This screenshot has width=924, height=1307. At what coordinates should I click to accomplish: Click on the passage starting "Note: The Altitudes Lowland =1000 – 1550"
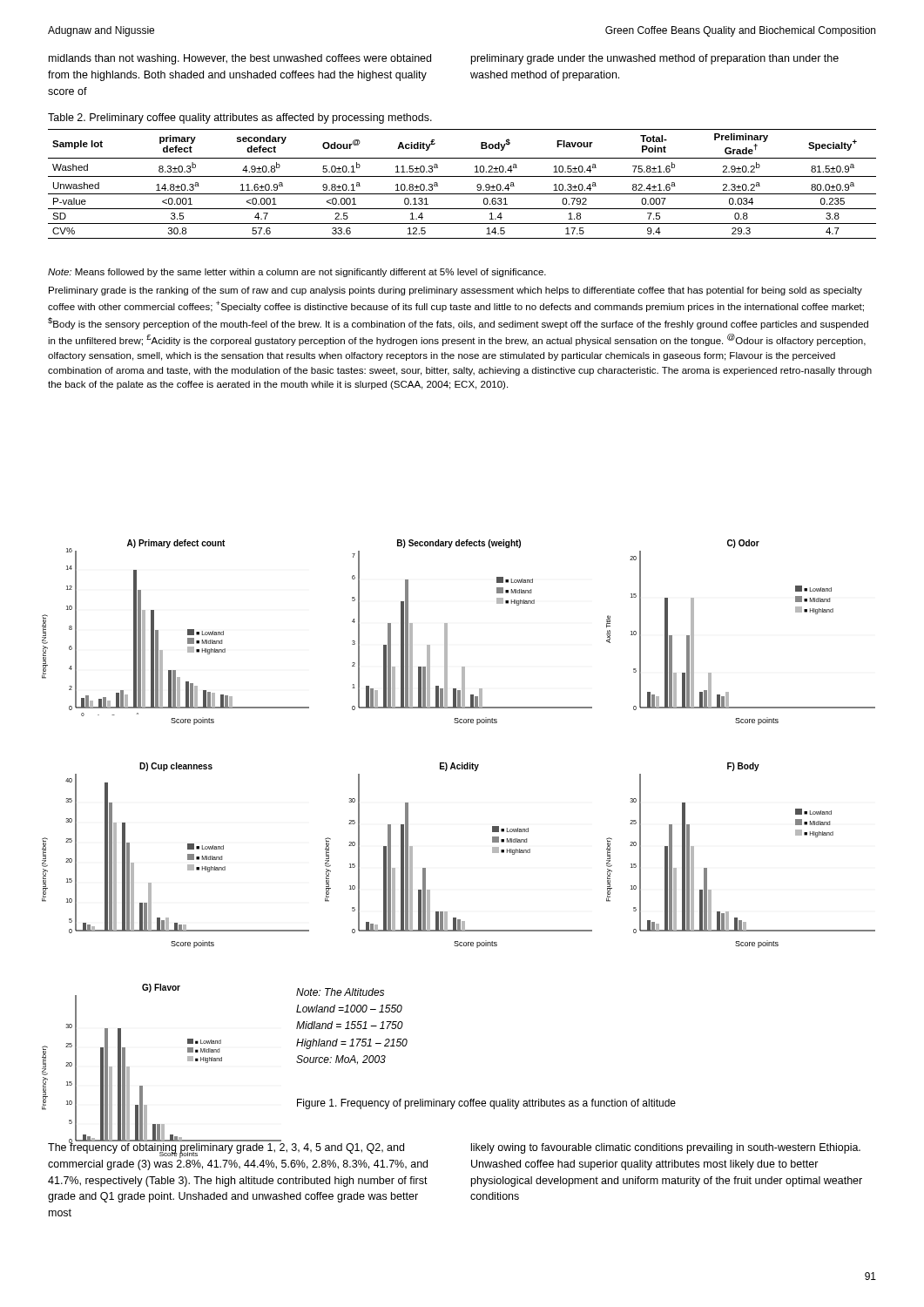[x=352, y=1026]
